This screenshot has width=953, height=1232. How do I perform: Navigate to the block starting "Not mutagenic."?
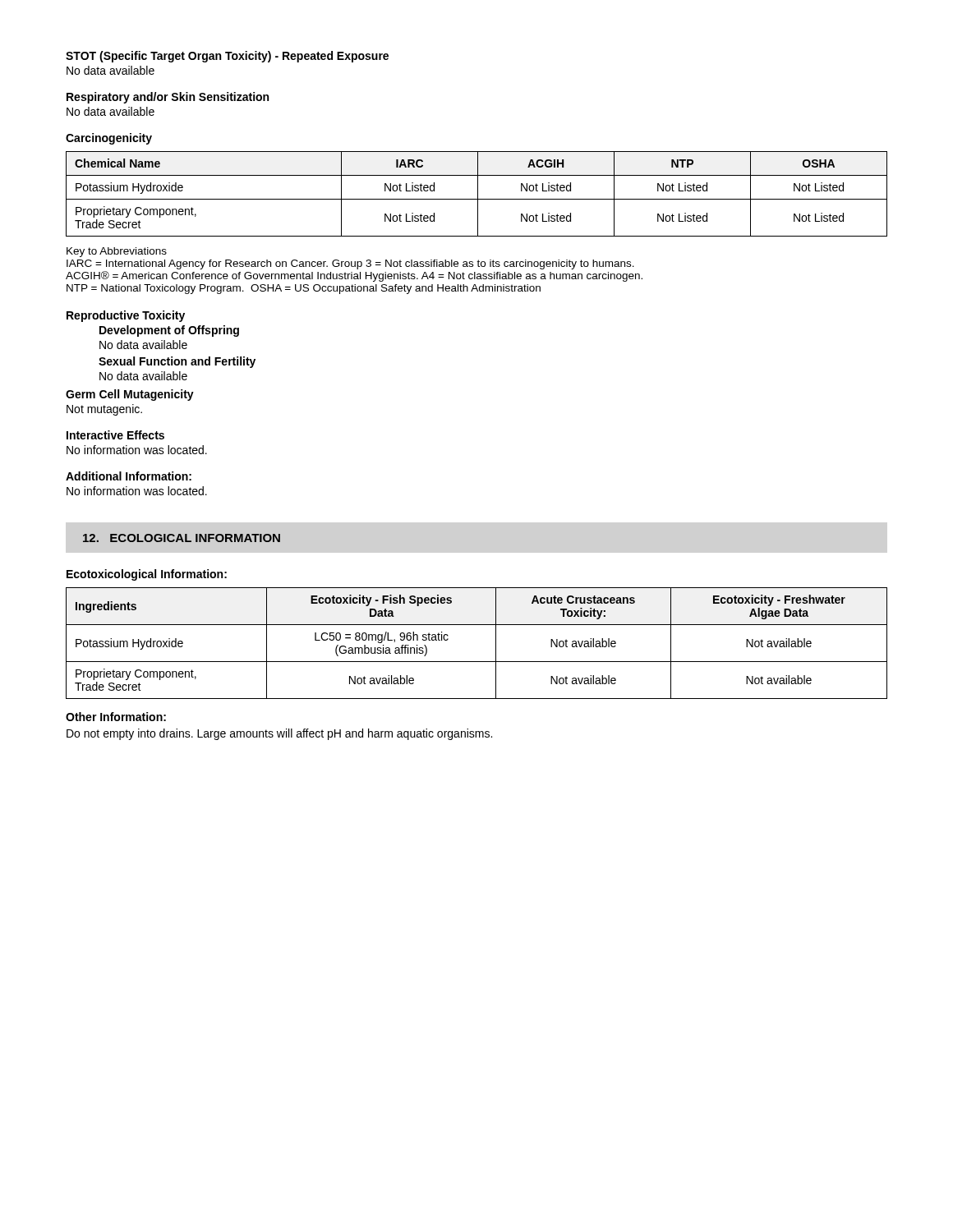(104, 409)
